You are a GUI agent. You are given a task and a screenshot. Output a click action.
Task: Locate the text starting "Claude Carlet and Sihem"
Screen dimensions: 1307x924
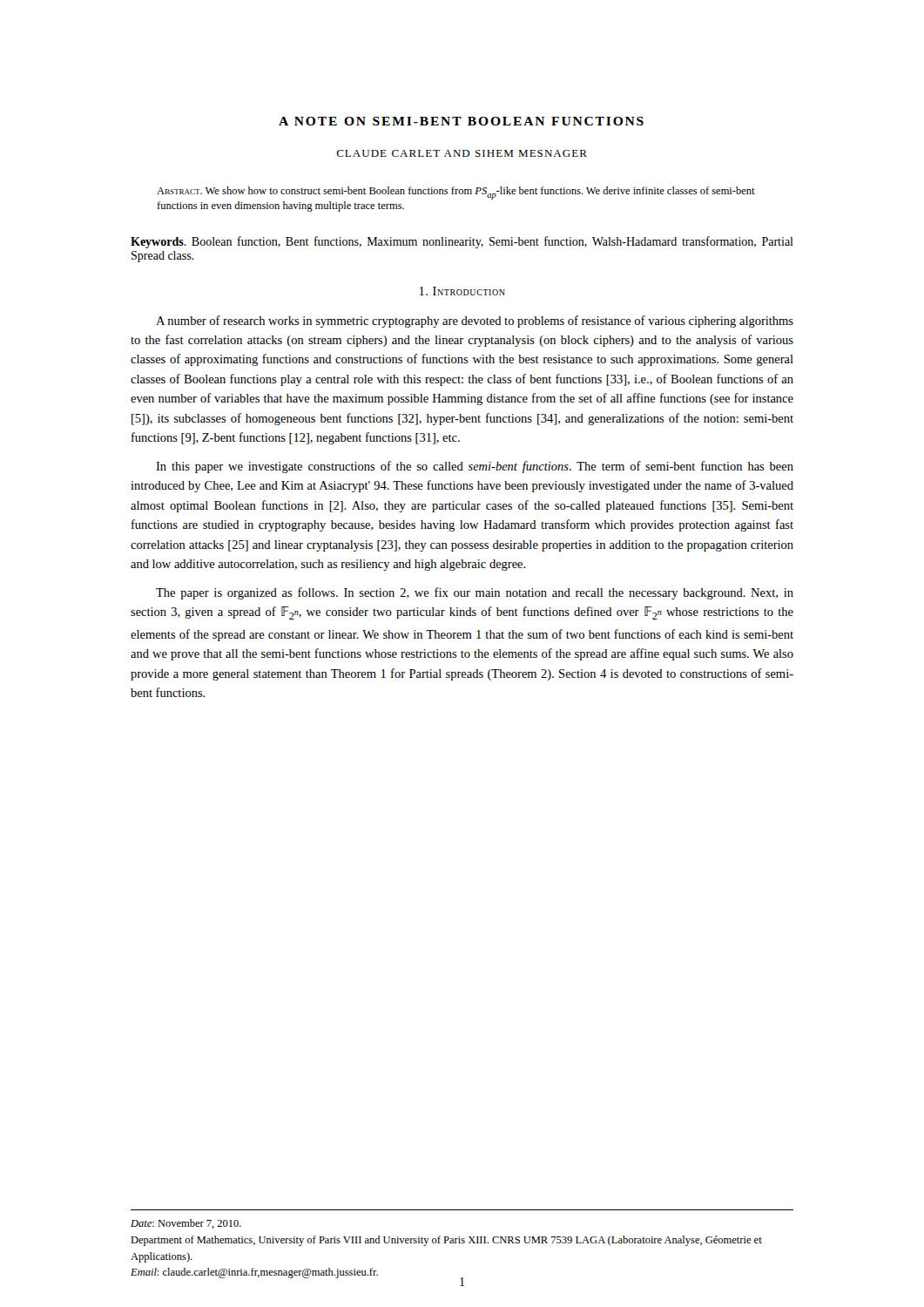(x=462, y=153)
